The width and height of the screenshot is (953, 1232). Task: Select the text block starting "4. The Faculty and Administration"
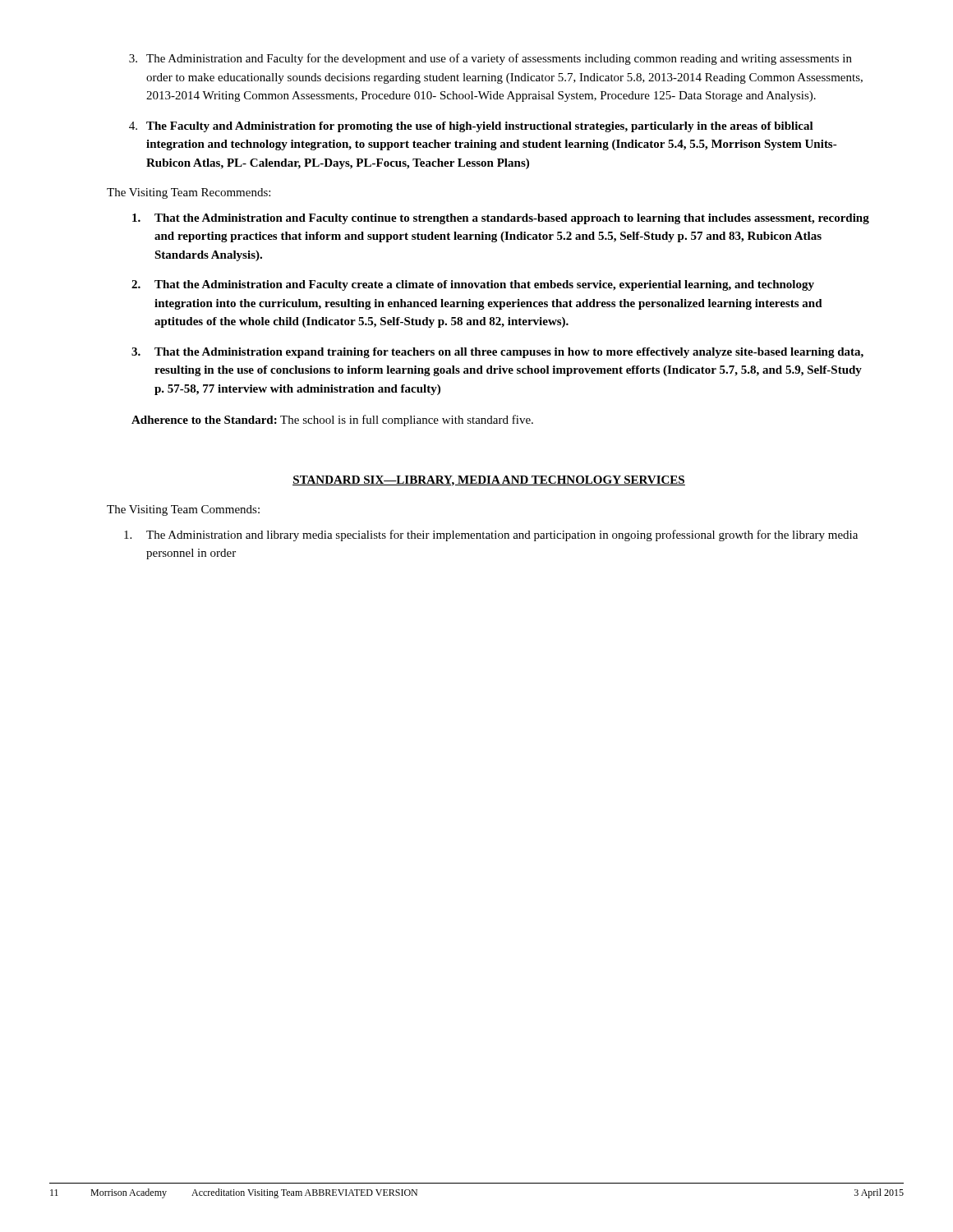(x=489, y=144)
